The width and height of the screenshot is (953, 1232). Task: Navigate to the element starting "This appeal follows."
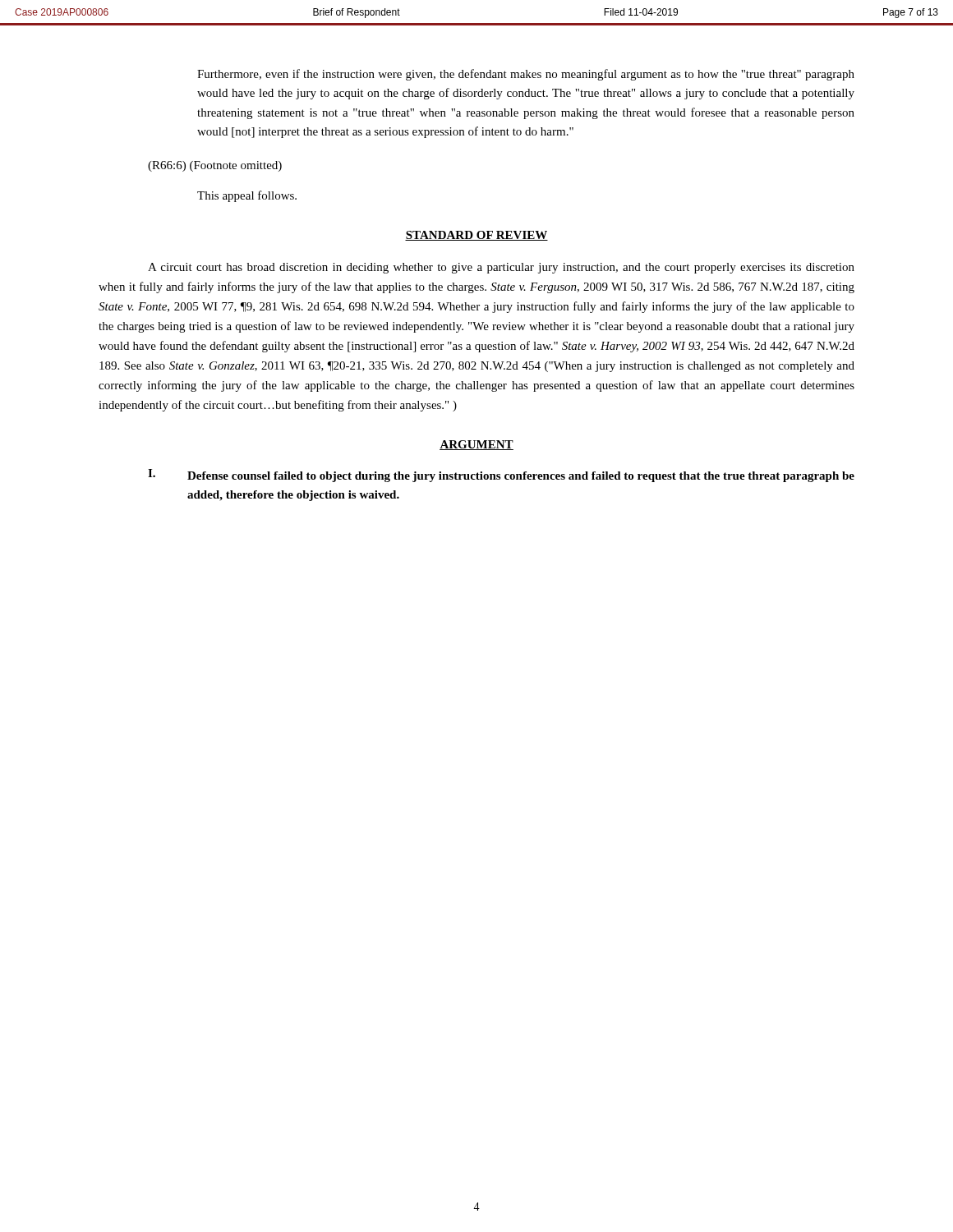(x=247, y=195)
